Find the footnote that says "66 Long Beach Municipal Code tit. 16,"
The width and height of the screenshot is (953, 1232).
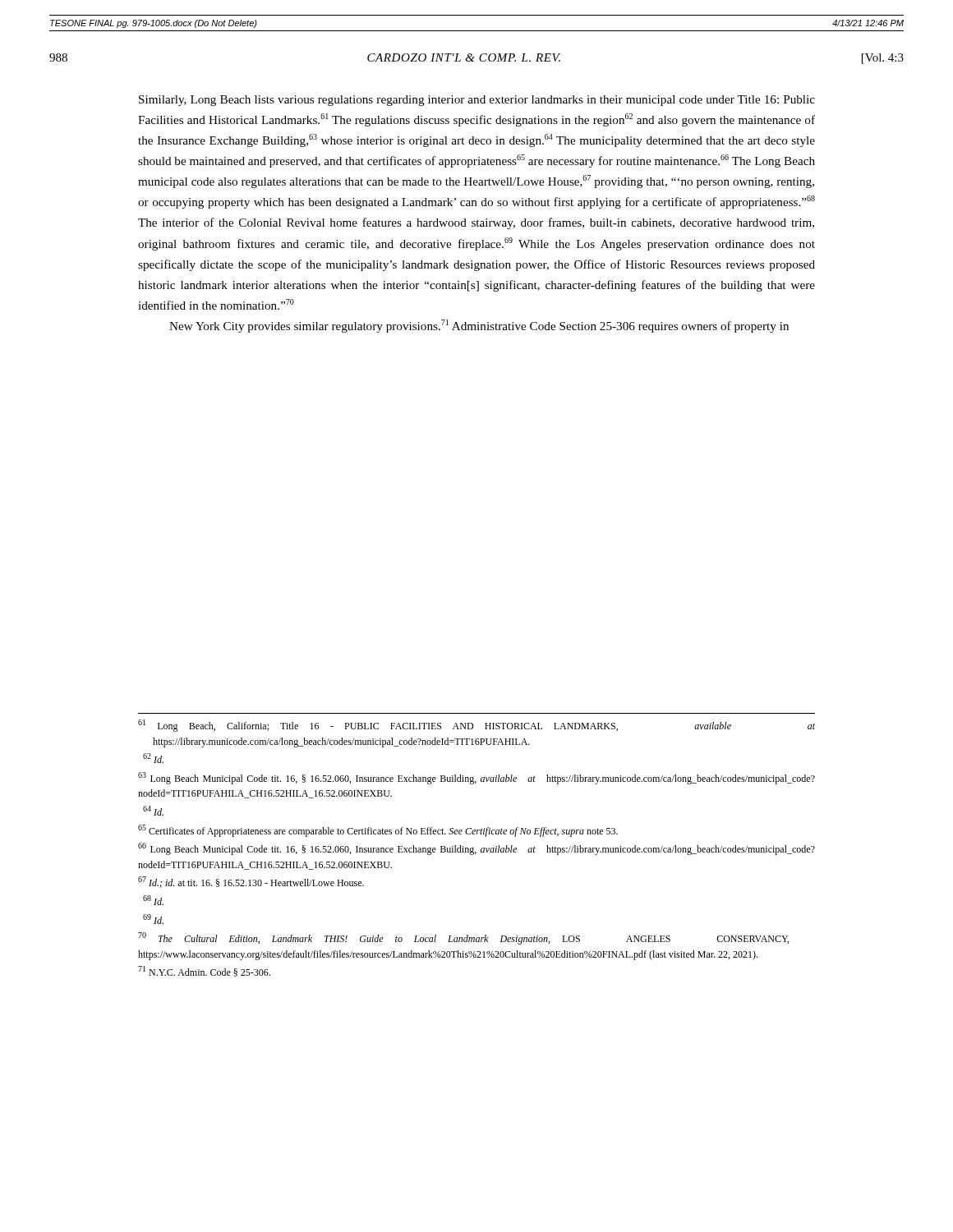click(x=476, y=856)
